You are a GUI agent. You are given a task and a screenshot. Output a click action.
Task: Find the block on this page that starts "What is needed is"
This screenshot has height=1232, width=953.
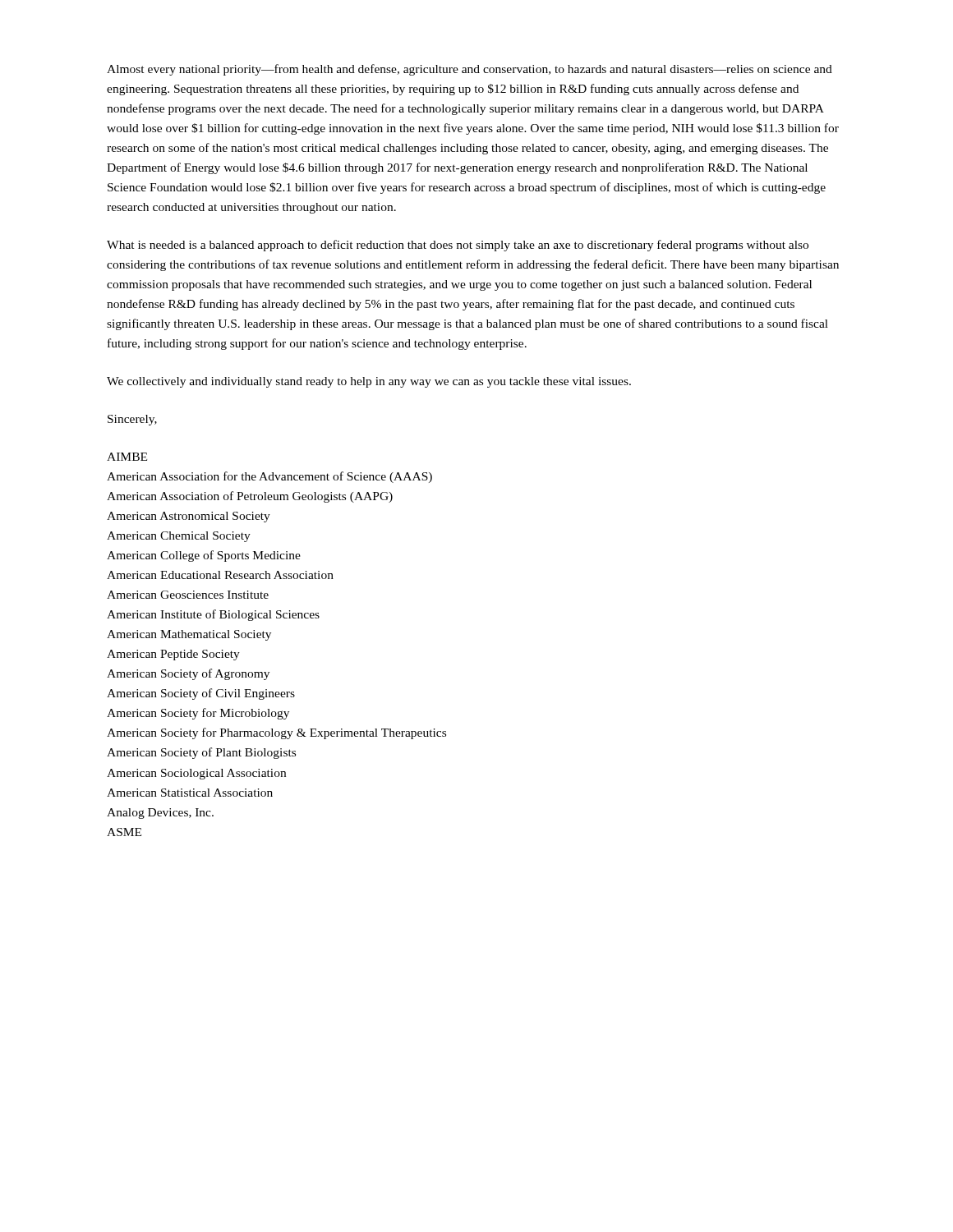click(x=473, y=294)
